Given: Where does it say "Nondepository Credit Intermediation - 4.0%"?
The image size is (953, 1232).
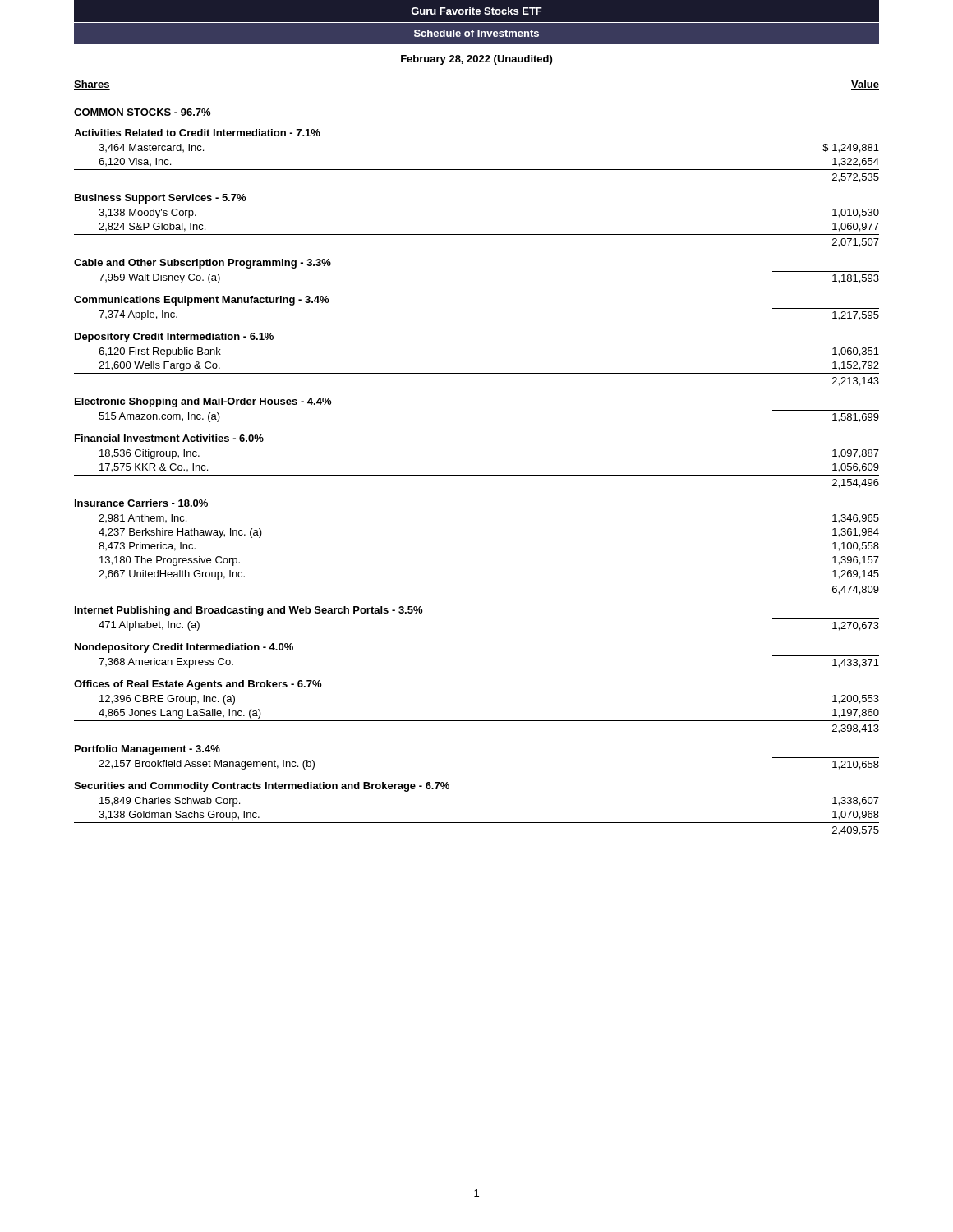Looking at the screenshot, I should [x=184, y=647].
